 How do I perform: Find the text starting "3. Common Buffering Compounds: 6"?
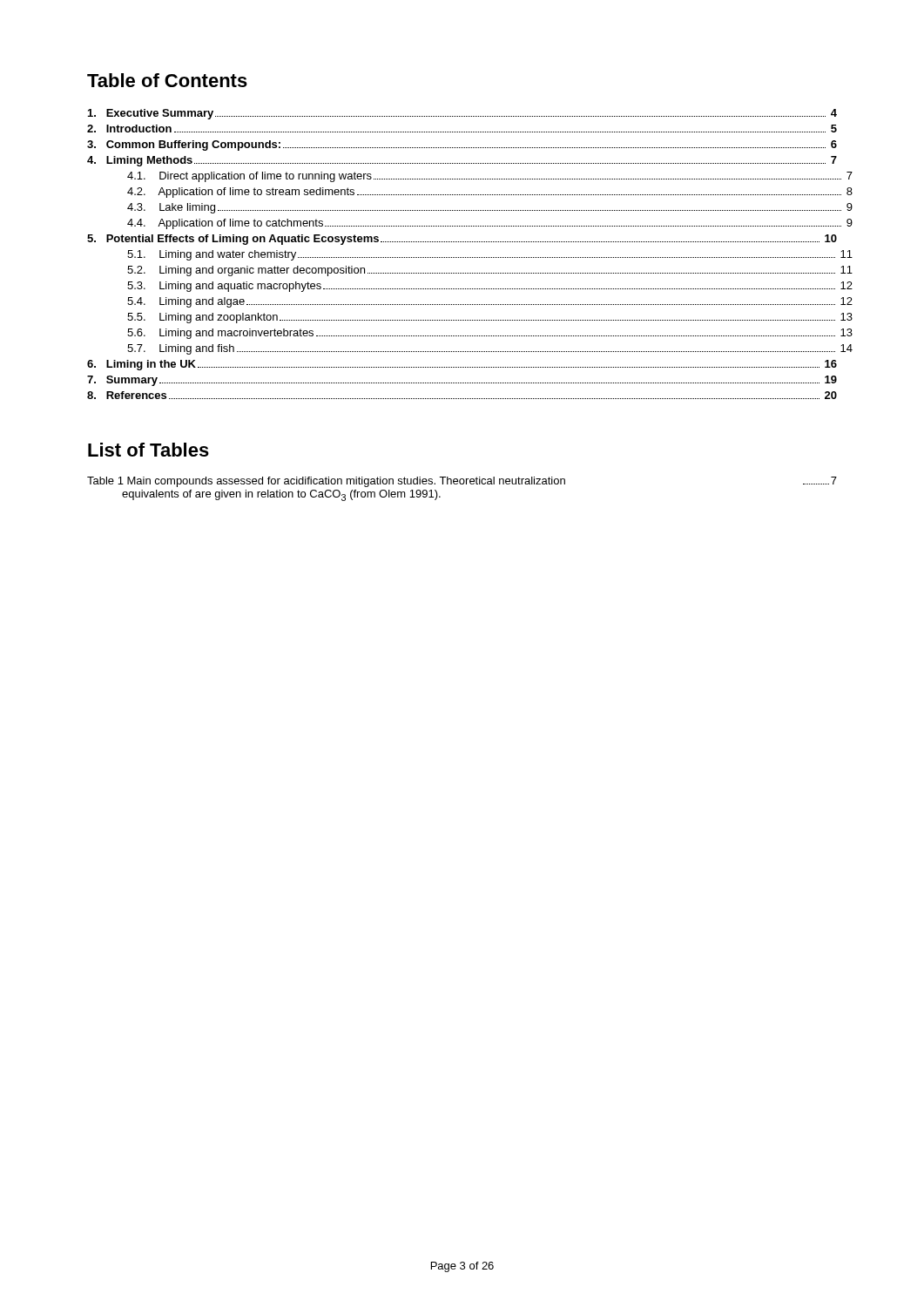coord(462,144)
